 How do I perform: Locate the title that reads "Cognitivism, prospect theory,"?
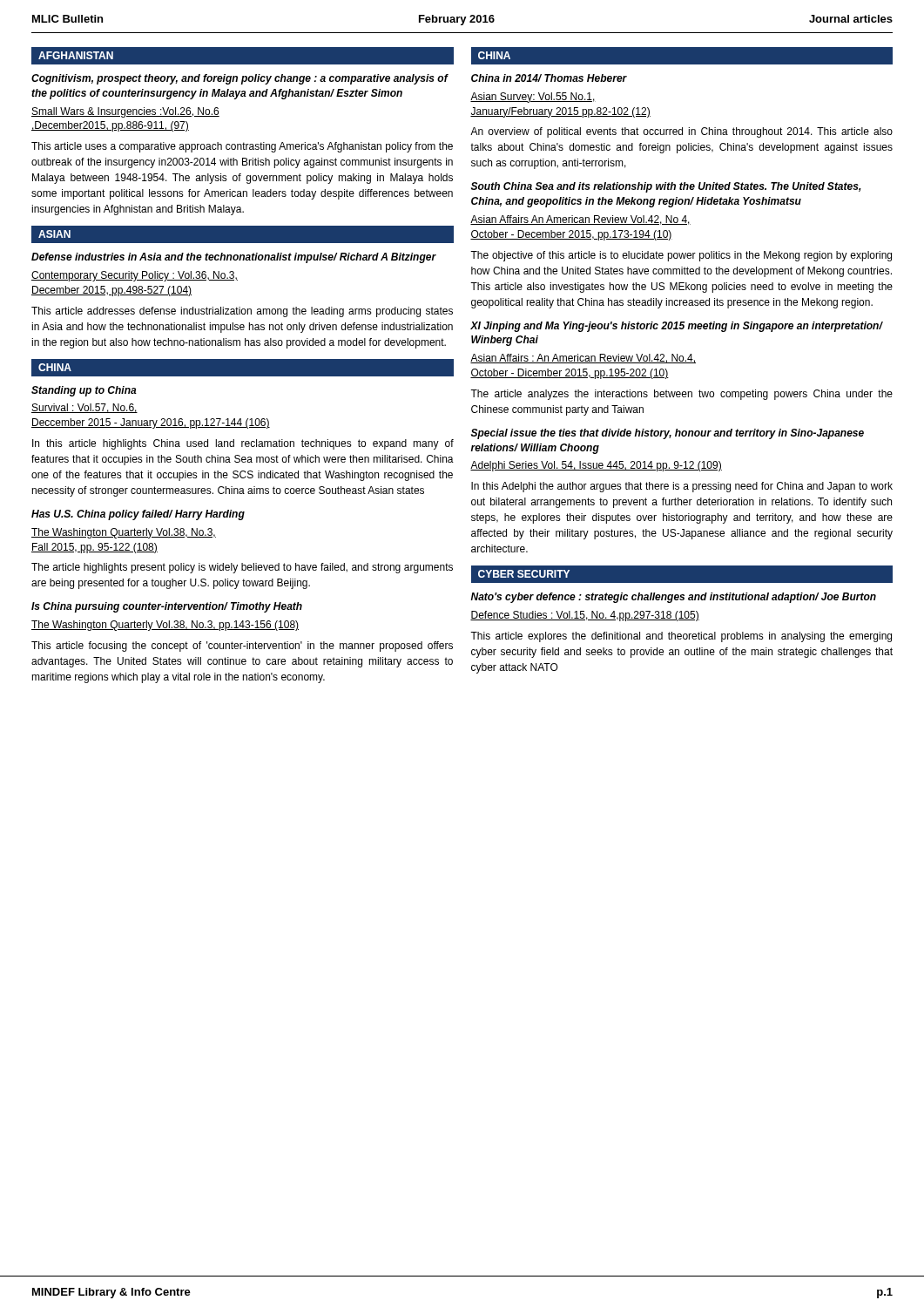coord(239,86)
